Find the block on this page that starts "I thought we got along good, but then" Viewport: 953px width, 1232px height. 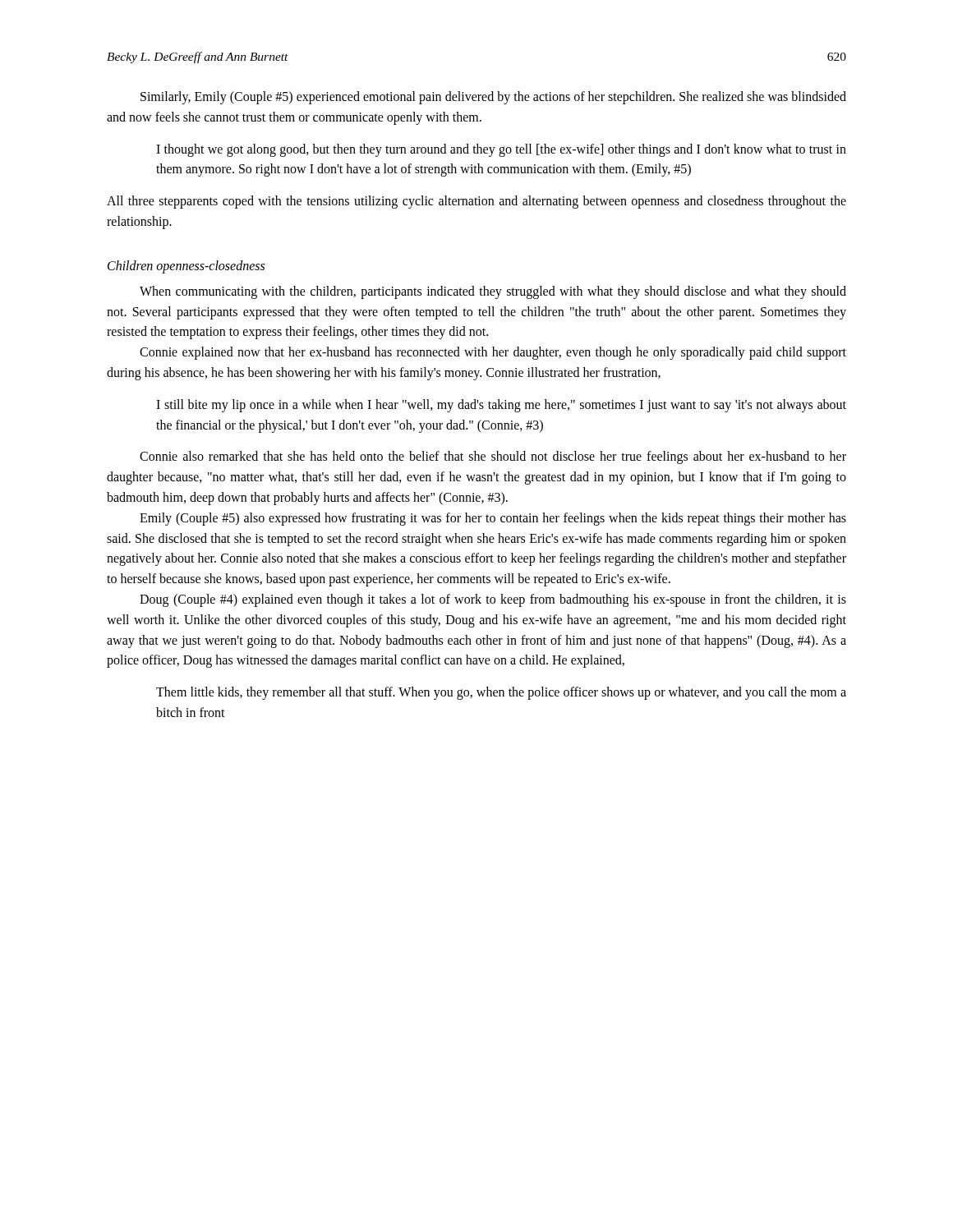(x=501, y=159)
